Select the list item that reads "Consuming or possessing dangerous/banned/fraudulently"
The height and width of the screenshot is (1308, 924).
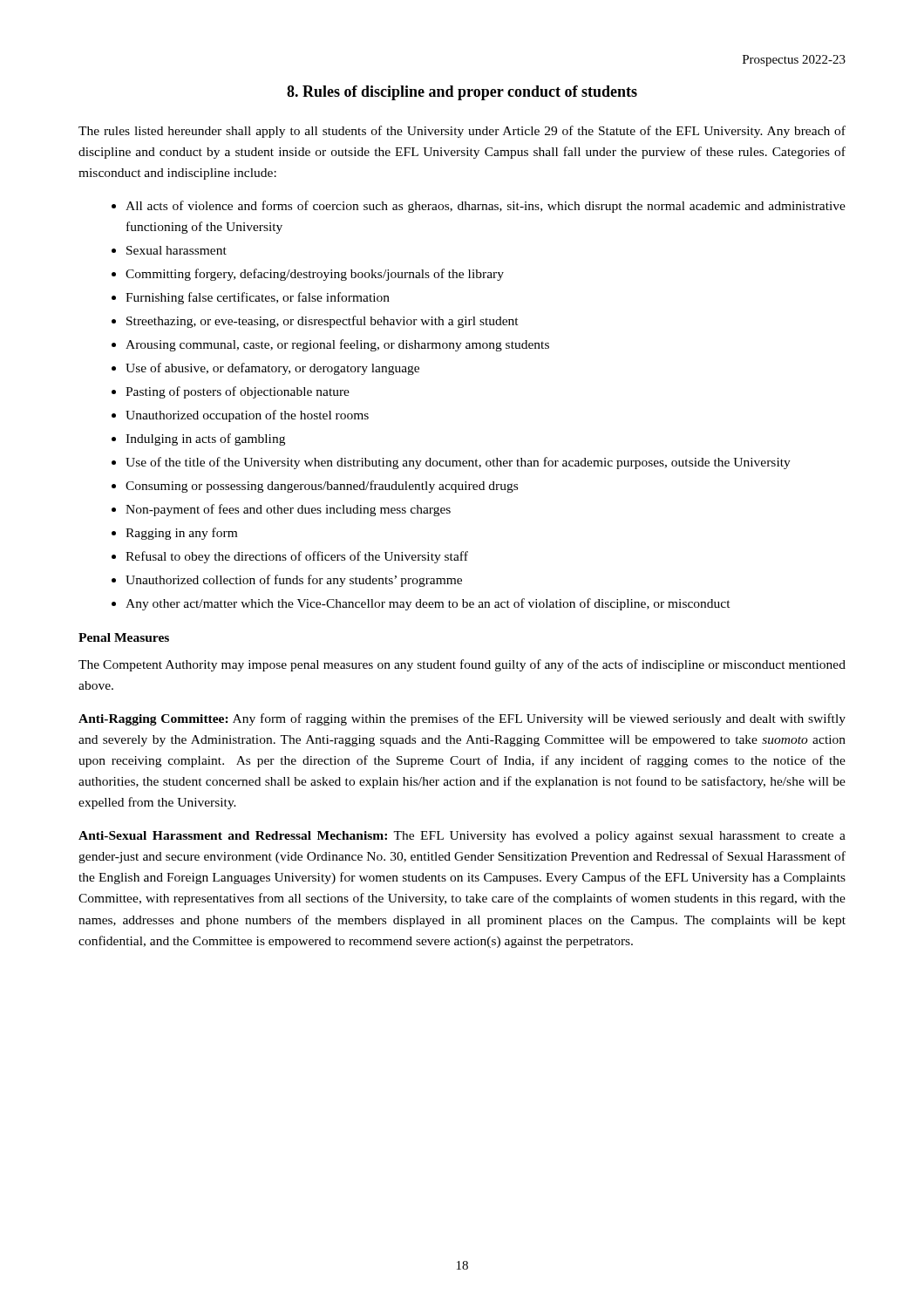coord(486,486)
